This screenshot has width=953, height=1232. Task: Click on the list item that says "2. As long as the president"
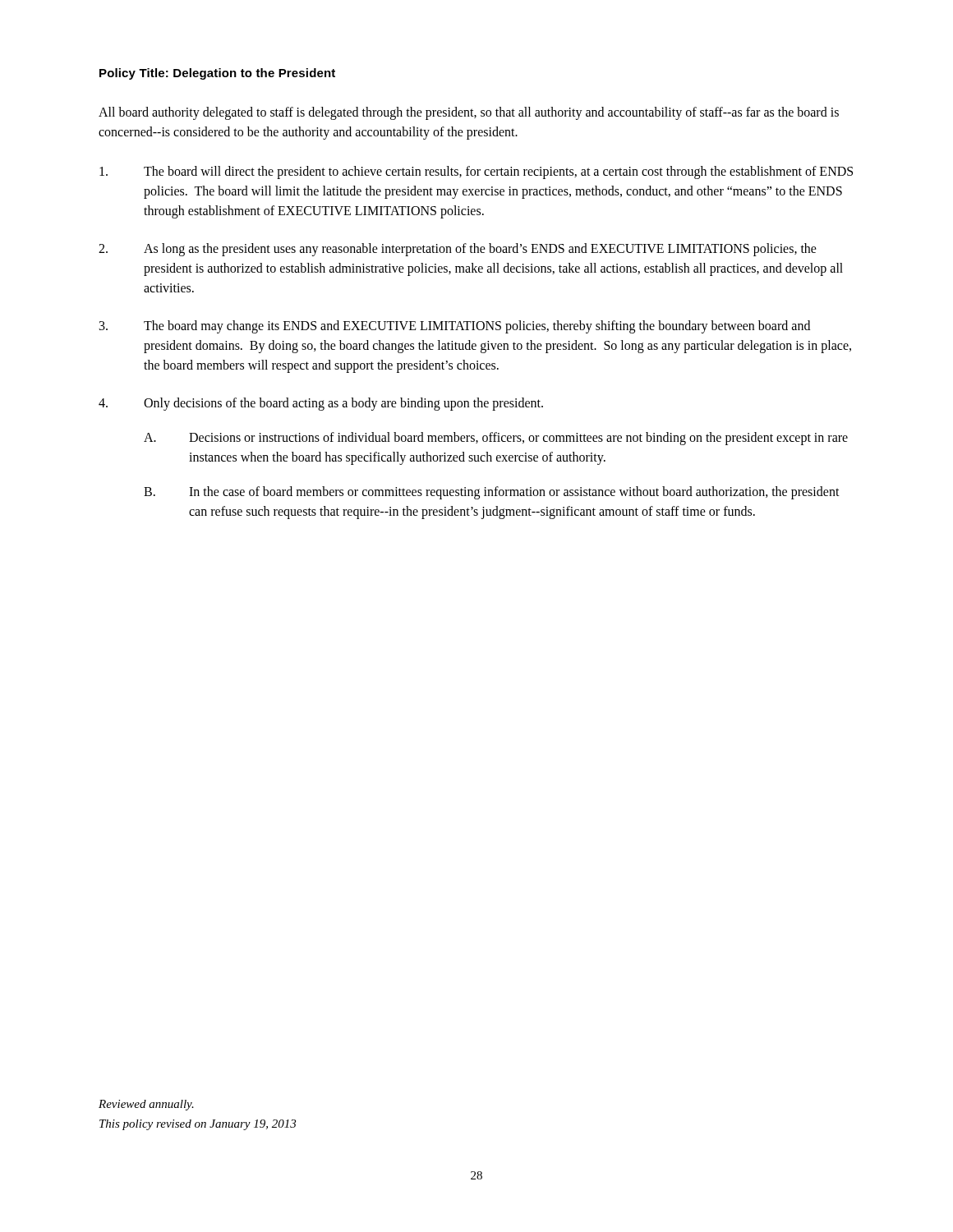click(x=476, y=269)
